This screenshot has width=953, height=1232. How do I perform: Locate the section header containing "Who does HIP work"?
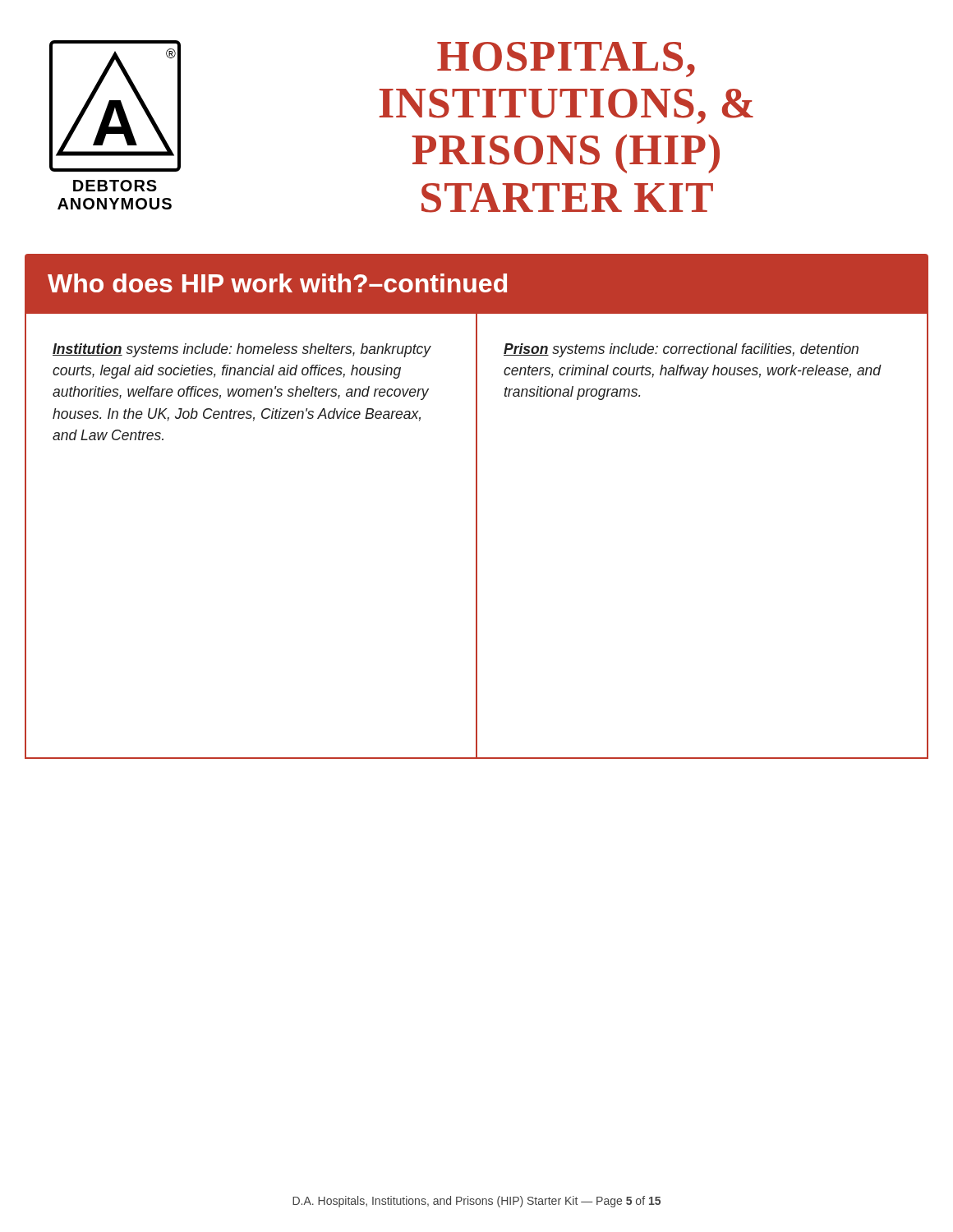476,284
